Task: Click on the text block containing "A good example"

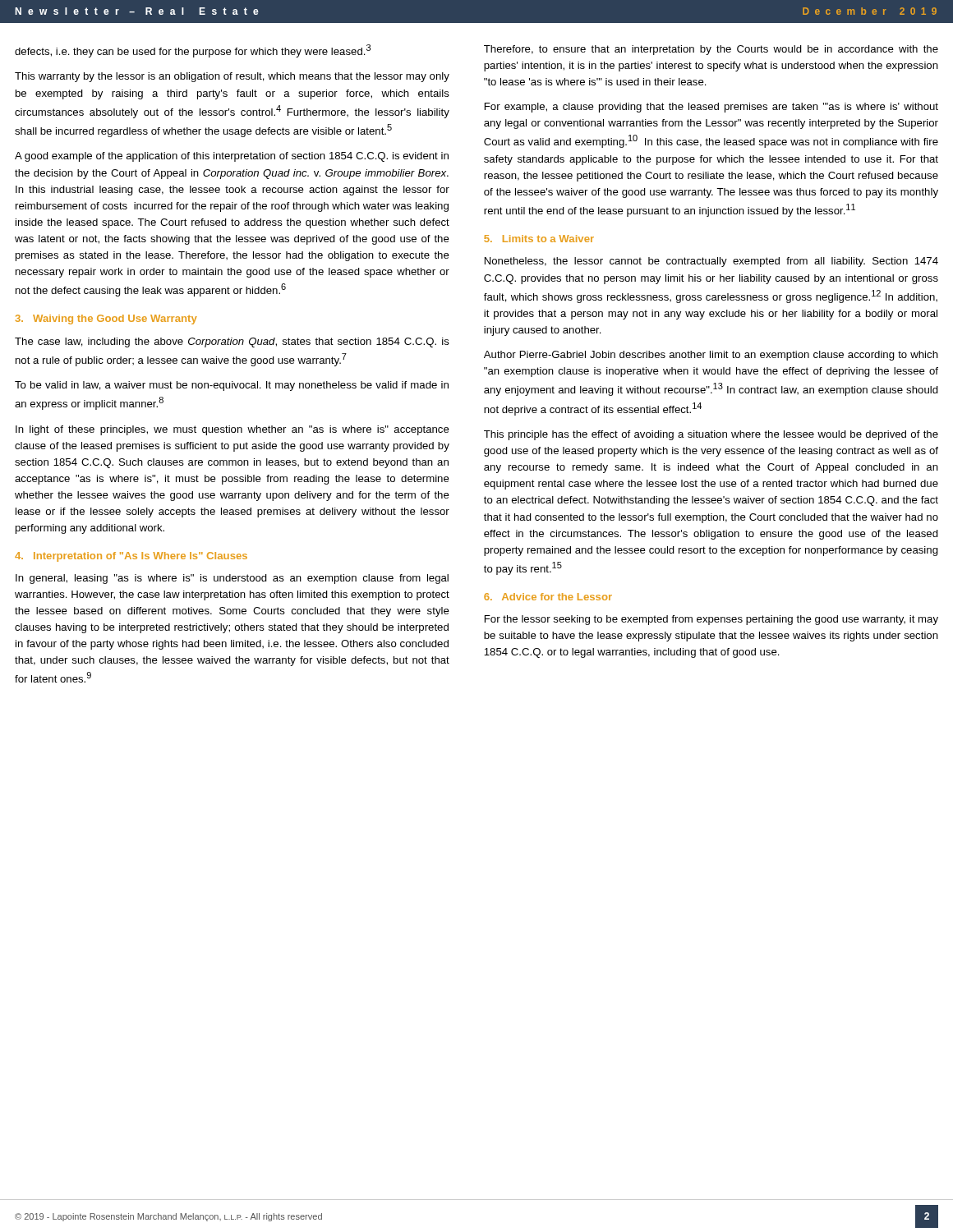Action: pos(232,223)
